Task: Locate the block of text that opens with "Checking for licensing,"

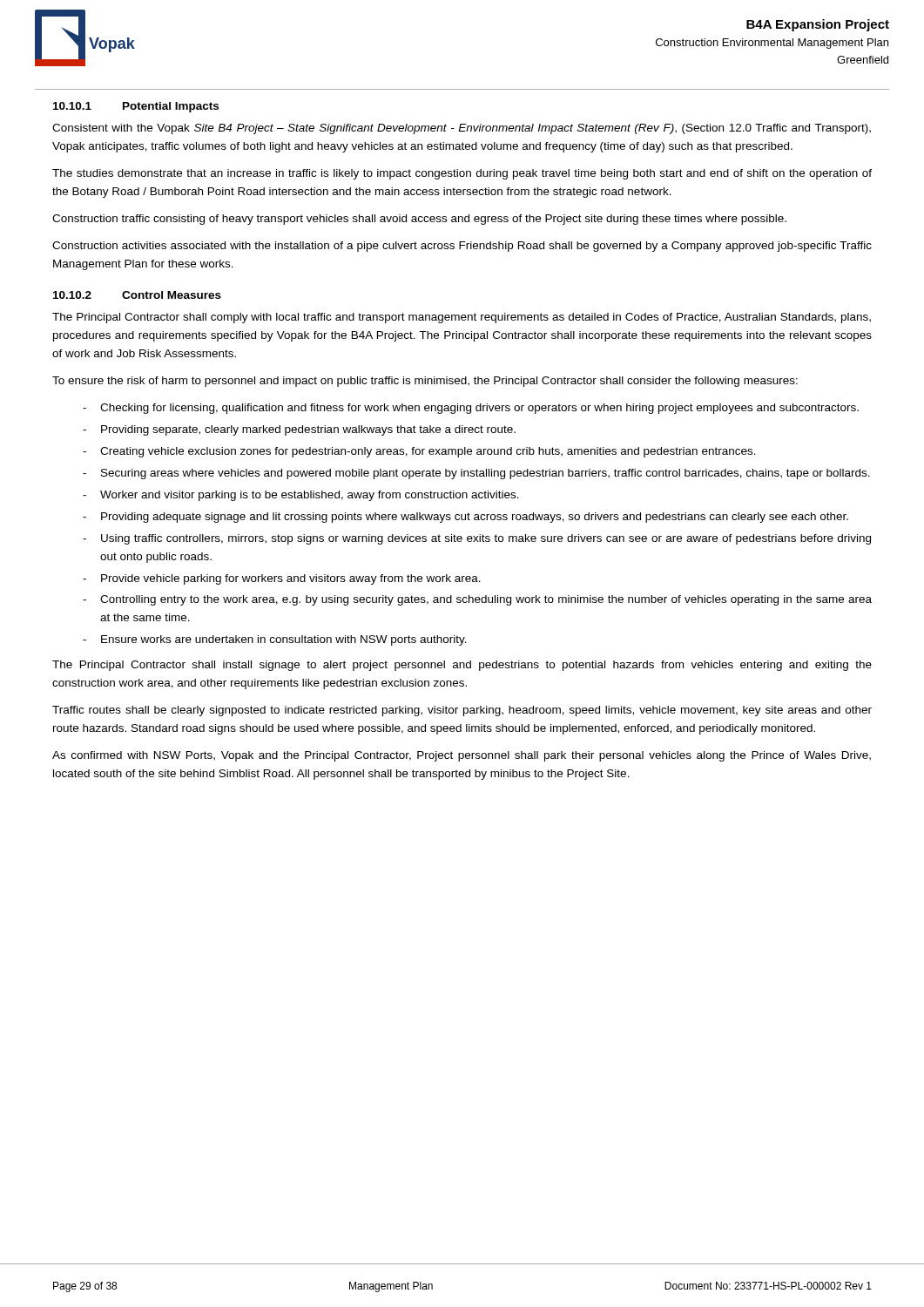Action: pyautogui.click(x=480, y=408)
